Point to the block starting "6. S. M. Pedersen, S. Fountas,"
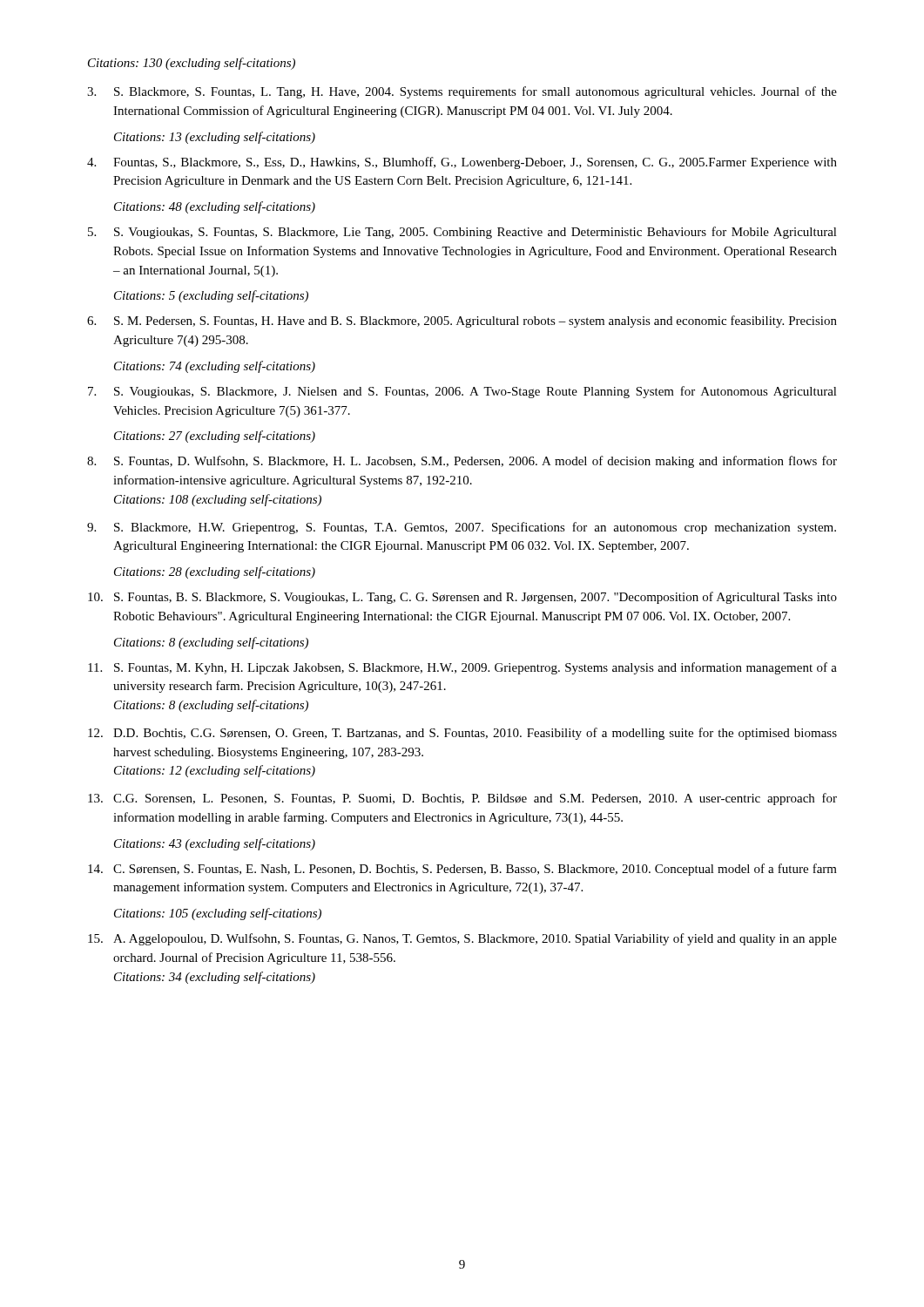Viewport: 924px width, 1307px height. point(462,331)
